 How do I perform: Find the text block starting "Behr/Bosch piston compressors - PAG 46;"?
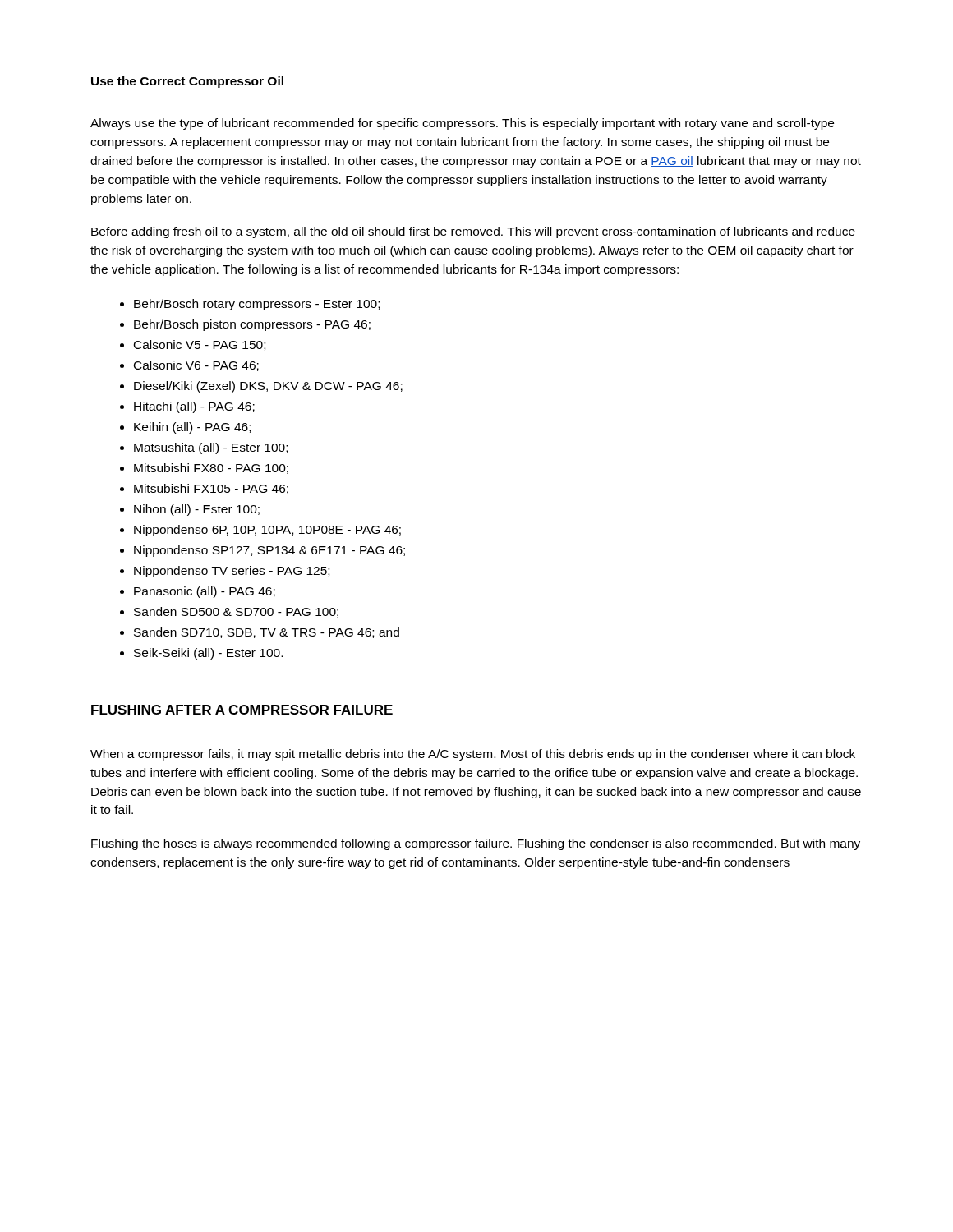[252, 325]
